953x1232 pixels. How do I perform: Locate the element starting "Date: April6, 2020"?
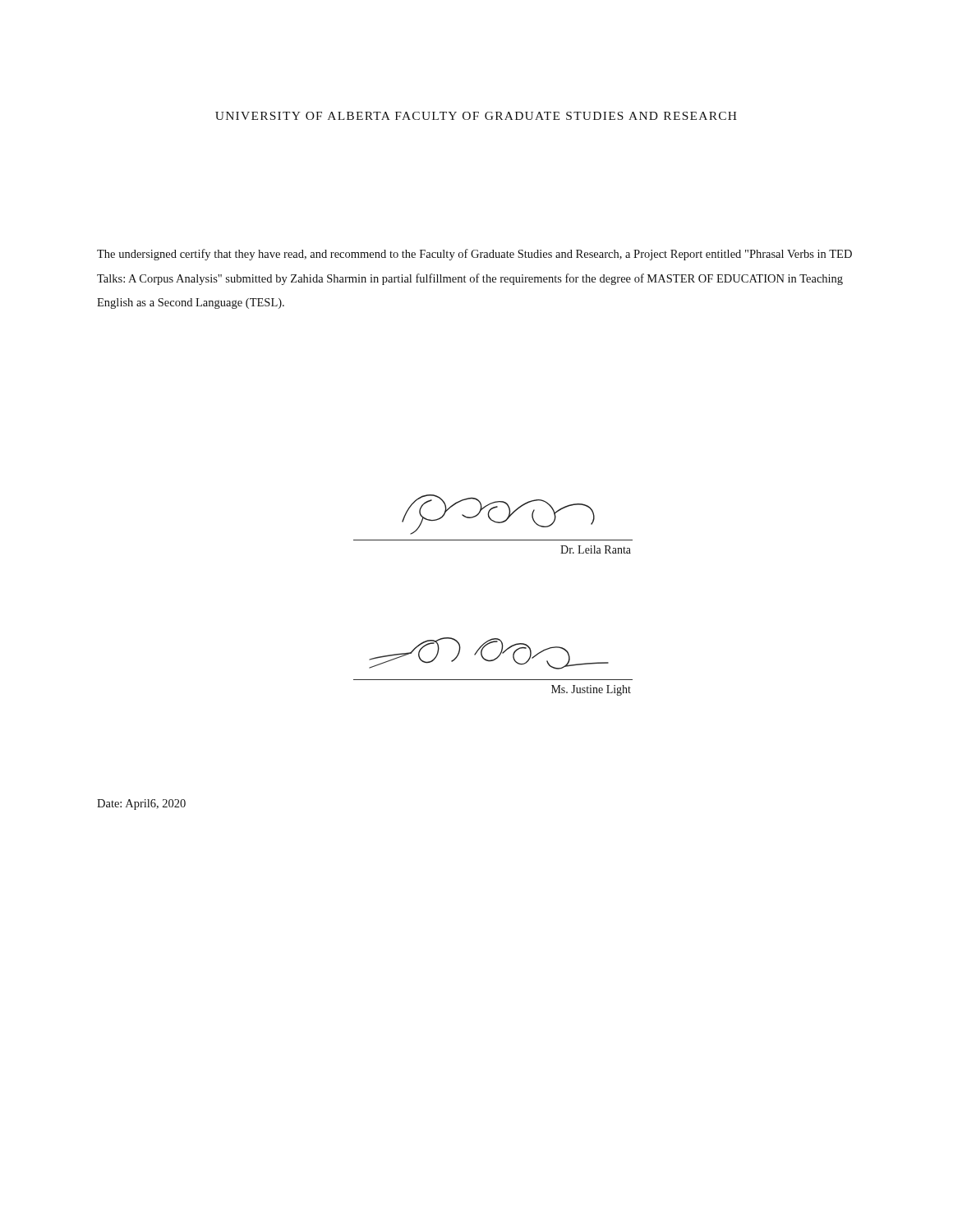coord(141,803)
